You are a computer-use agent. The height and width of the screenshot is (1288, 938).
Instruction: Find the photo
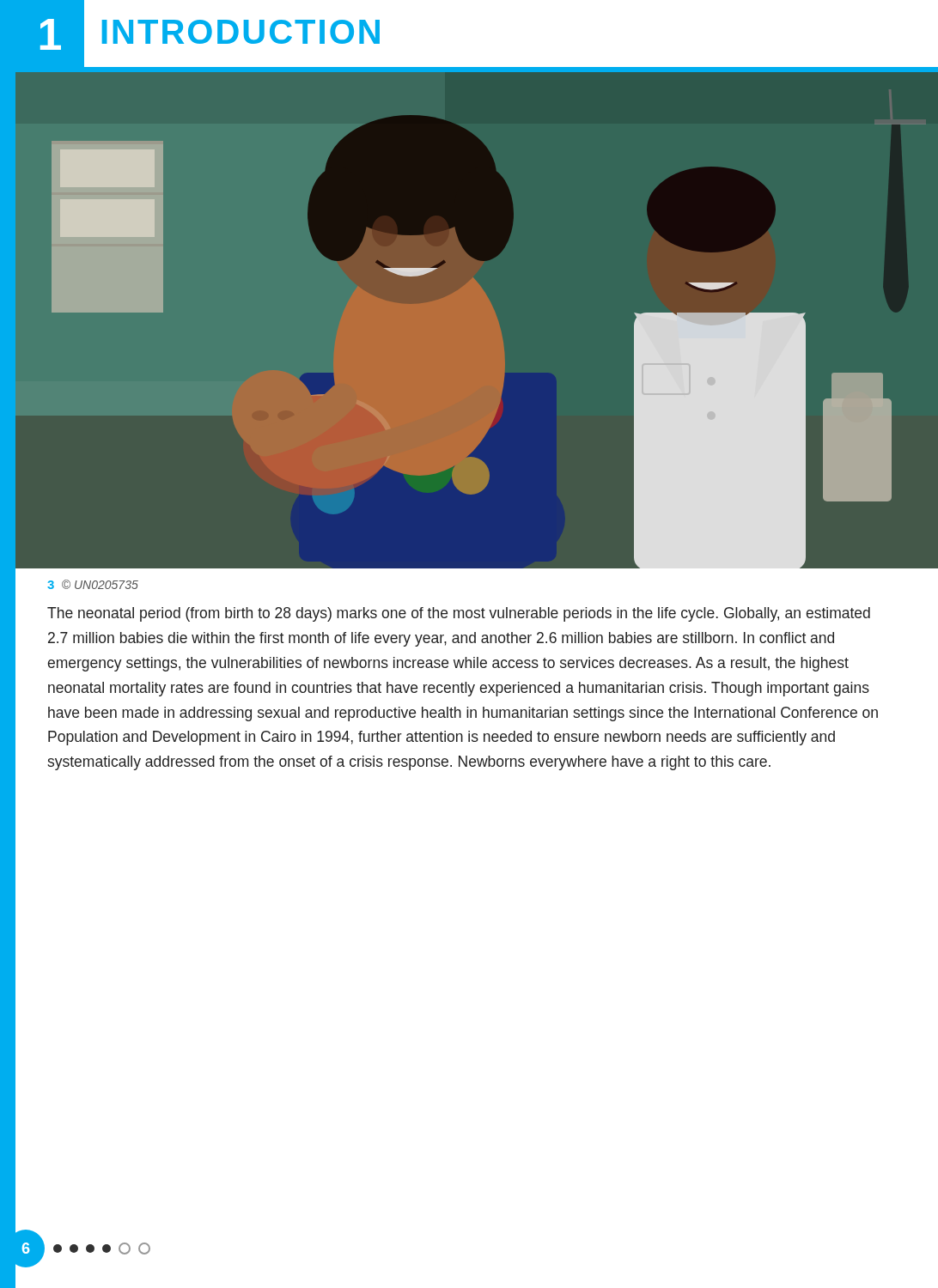coord(477,320)
